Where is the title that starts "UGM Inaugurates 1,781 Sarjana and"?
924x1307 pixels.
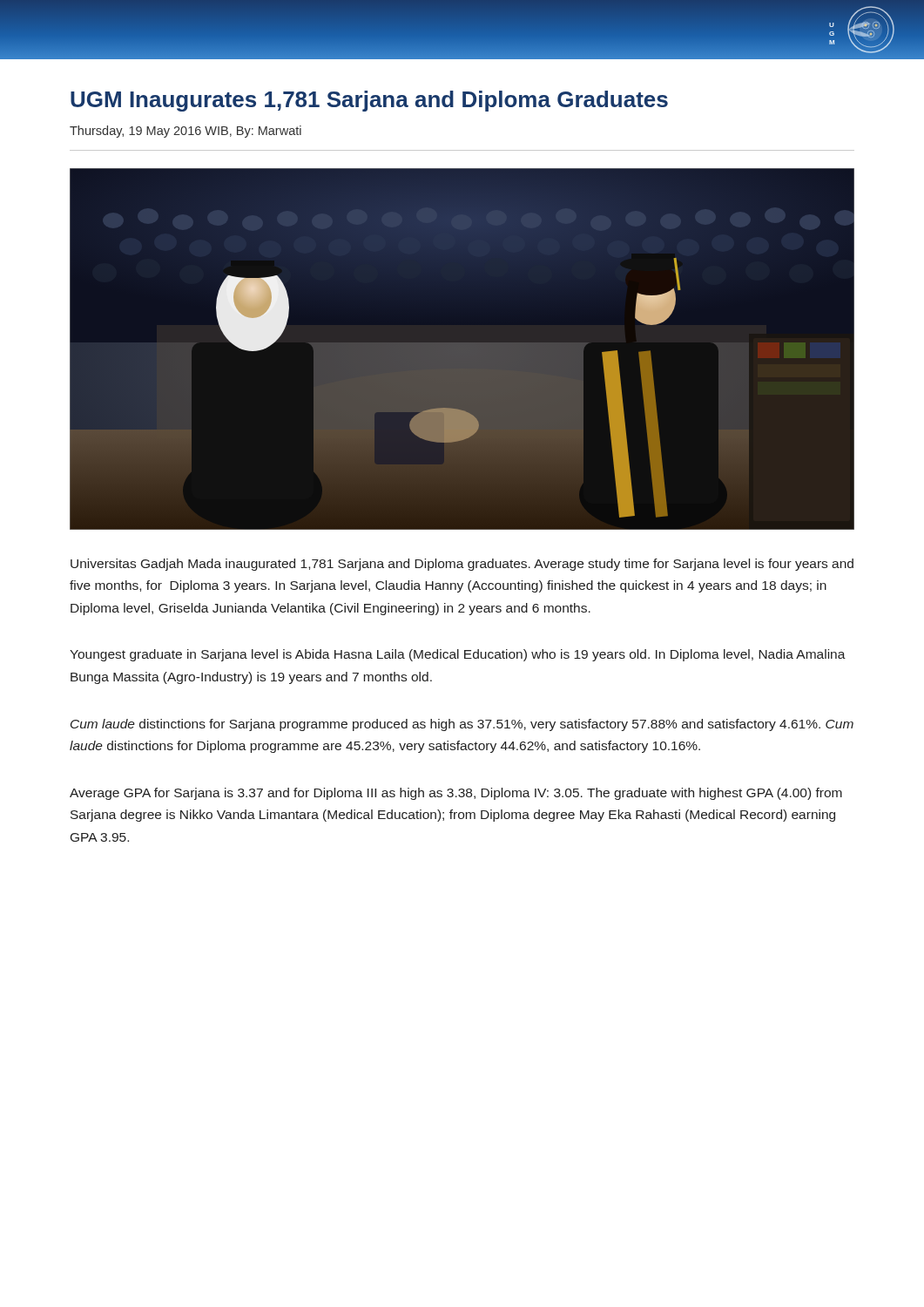[x=369, y=99]
